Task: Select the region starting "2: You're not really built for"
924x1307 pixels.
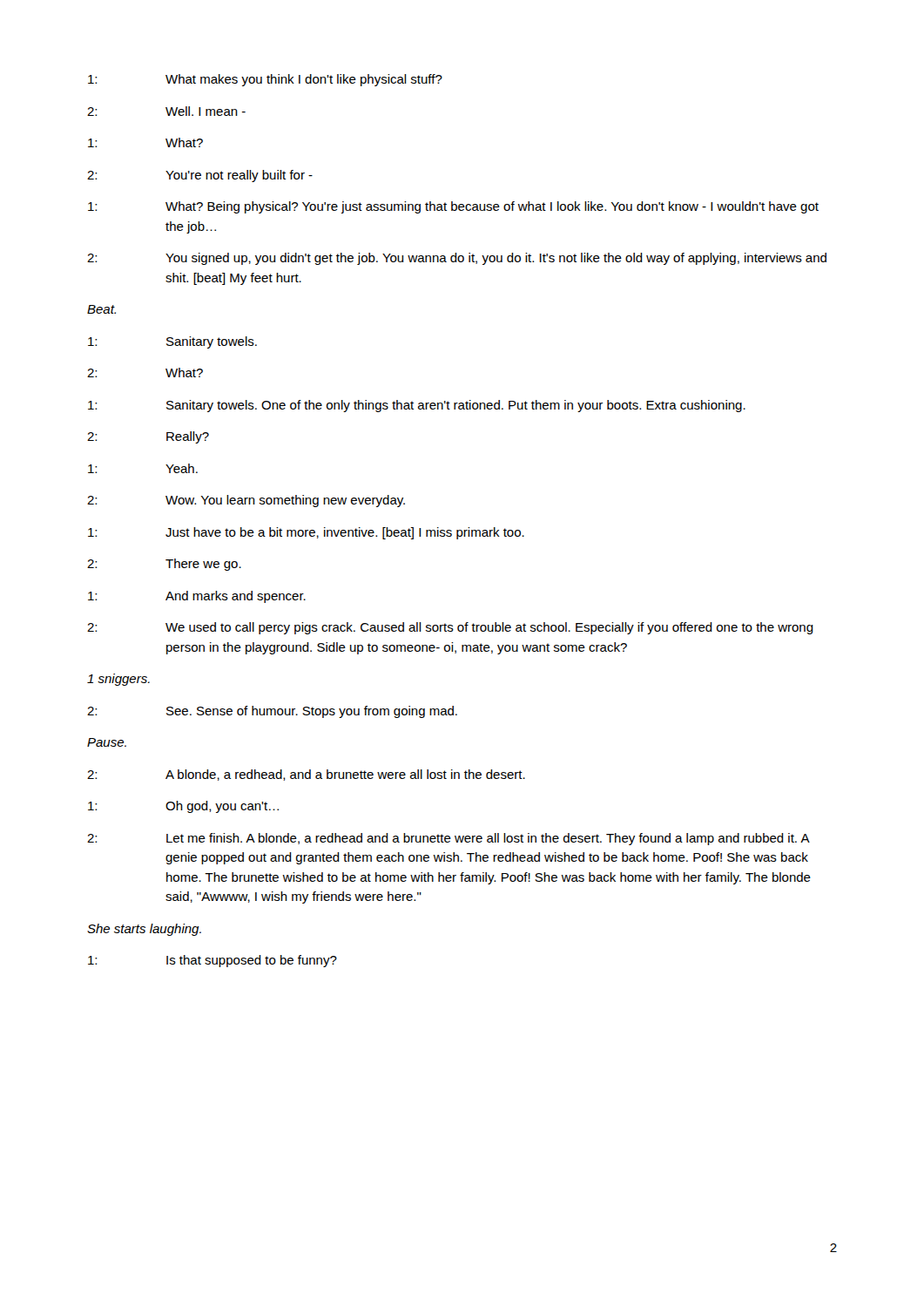Action: (x=200, y=176)
